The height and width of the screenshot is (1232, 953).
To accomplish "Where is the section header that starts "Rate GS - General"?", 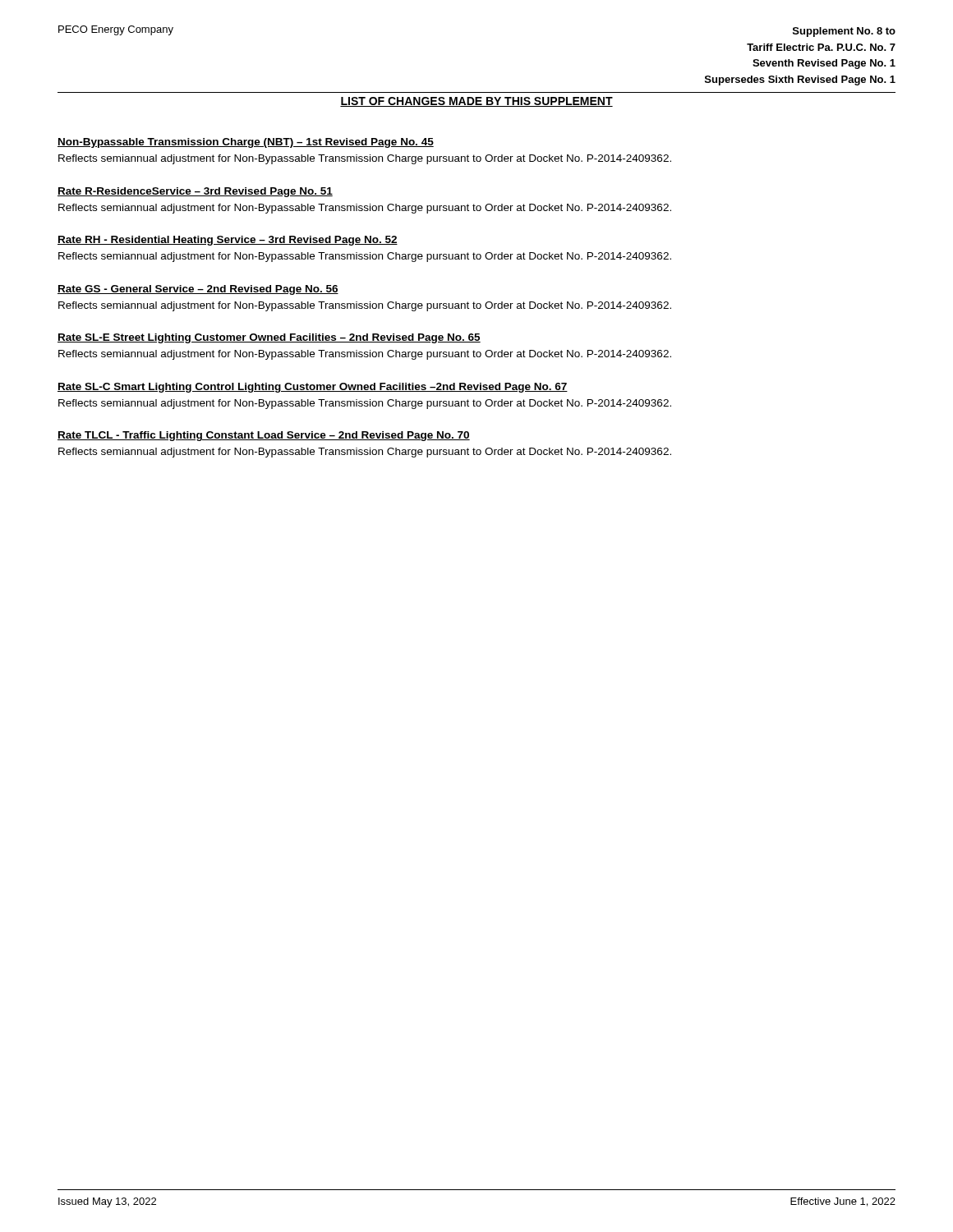I will (x=198, y=288).
